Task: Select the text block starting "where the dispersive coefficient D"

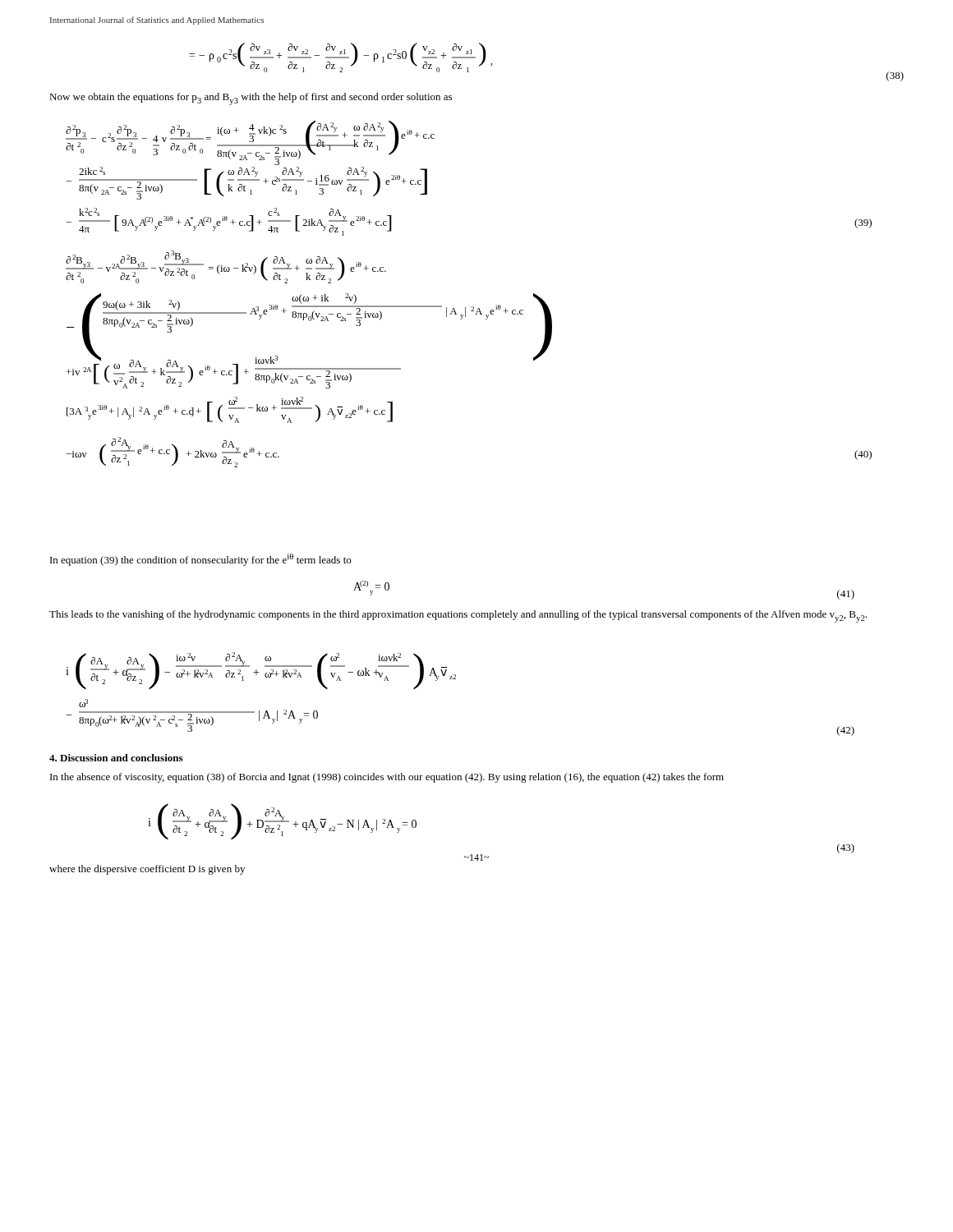Action: 147,869
